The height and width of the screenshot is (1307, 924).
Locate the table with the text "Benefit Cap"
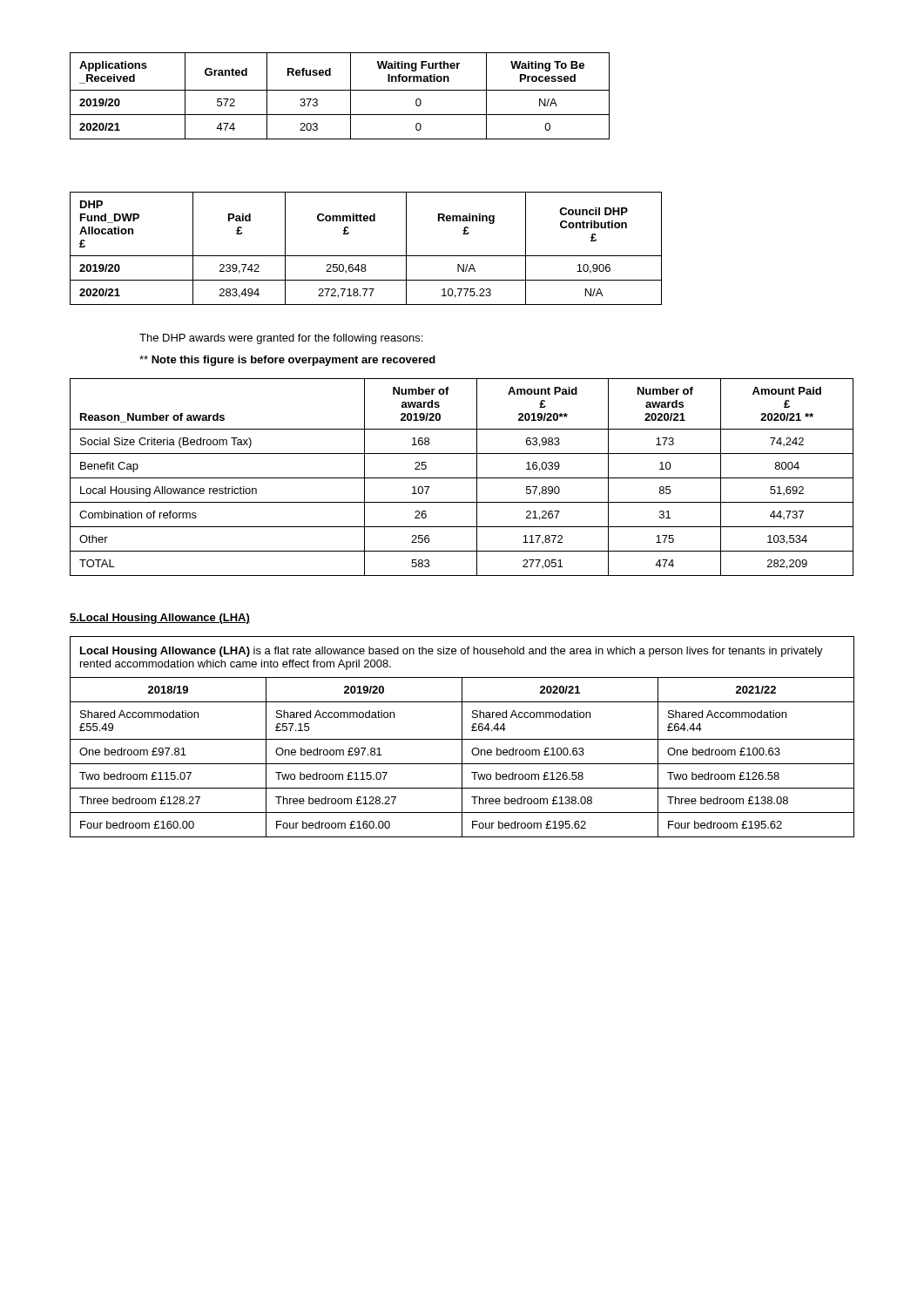pyautogui.click(x=462, y=477)
